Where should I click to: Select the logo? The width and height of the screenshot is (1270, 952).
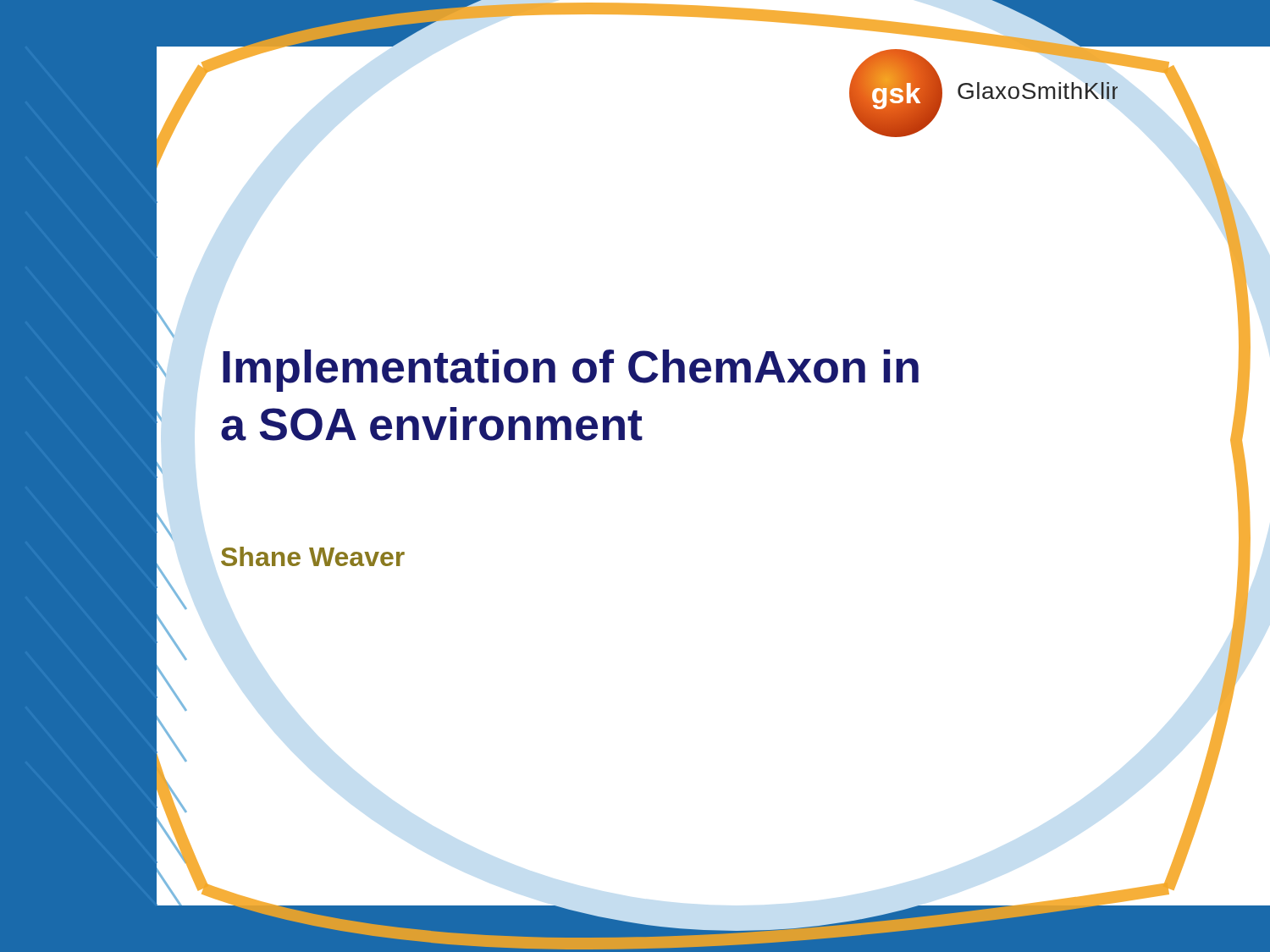pyautogui.click(x=982, y=95)
